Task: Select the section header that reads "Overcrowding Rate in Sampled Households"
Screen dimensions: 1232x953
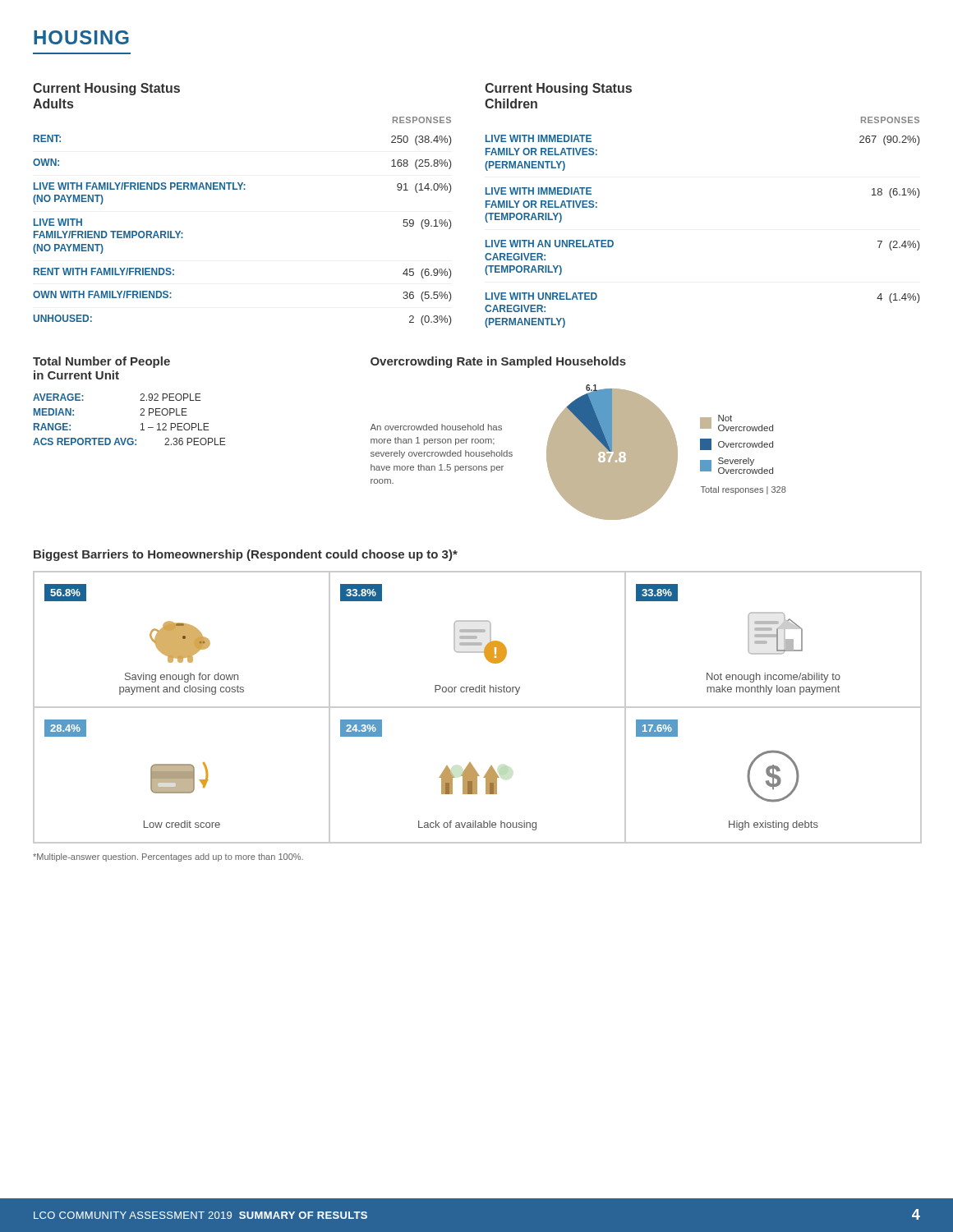Action: 498,362
